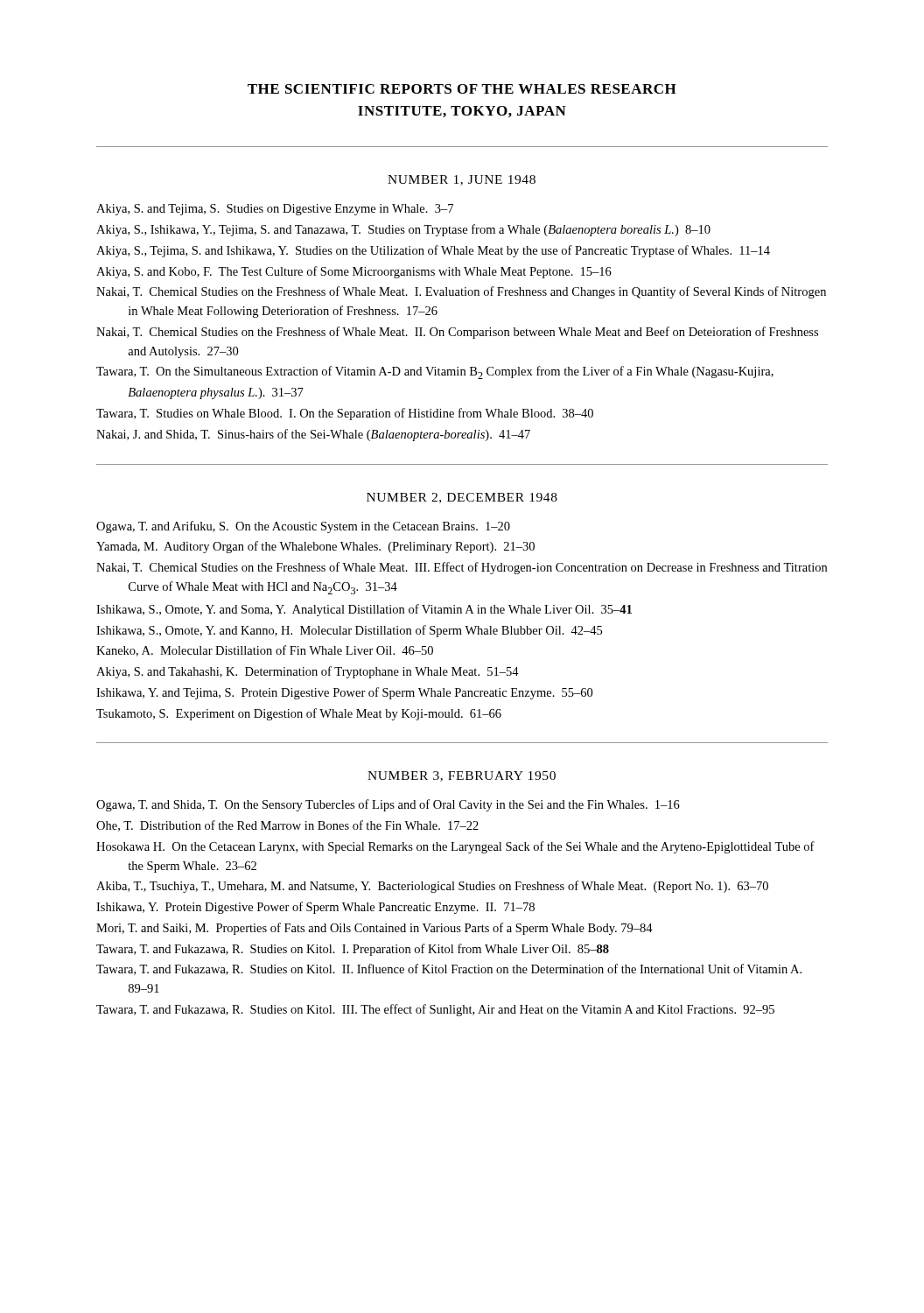Viewport: 924px width, 1313px height.
Task: Point to the block beginning "Akiba, T., Tsuchiya, T., Umehara, M. and"
Action: (x=433, y=886)
